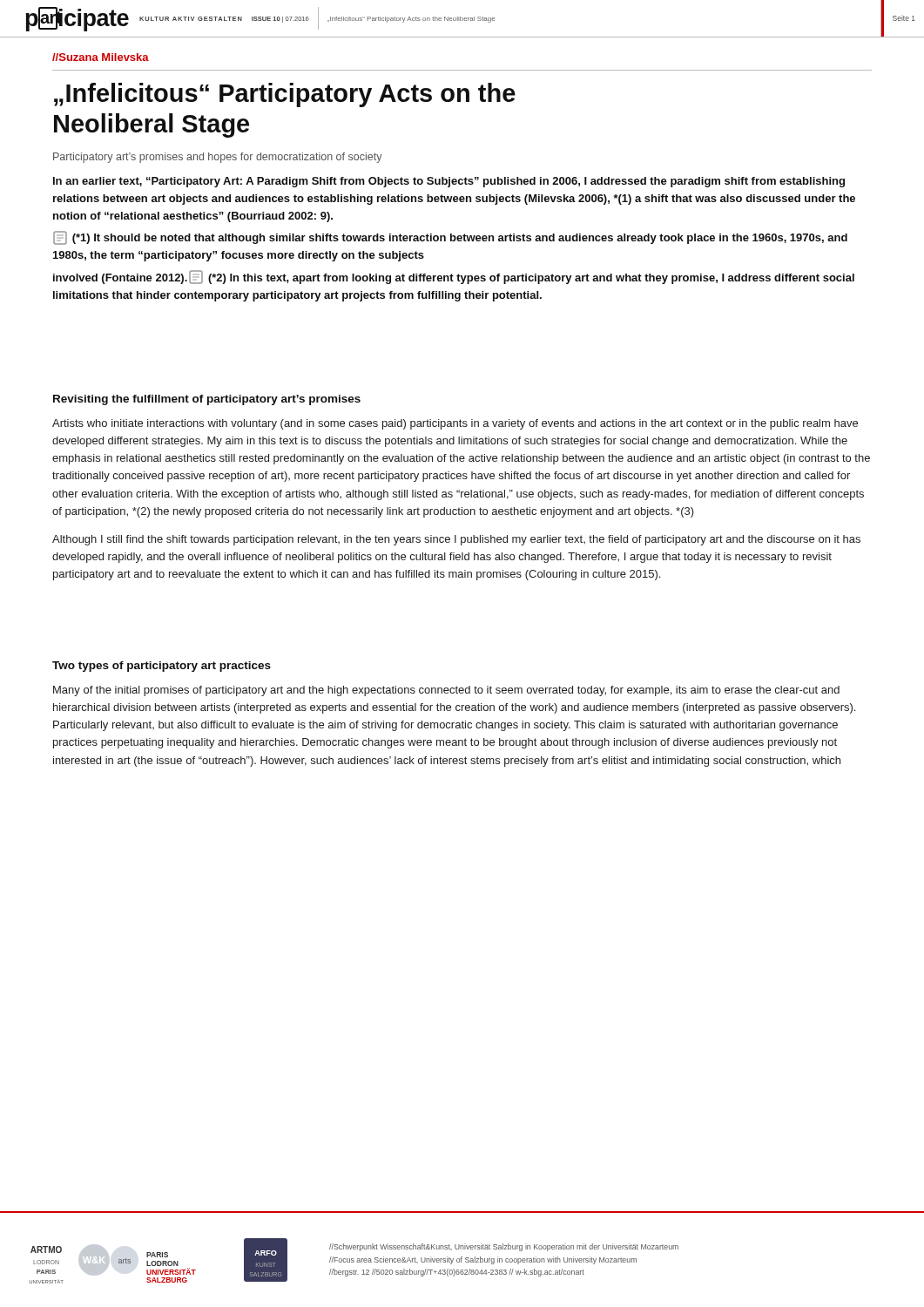The width and height of the screenshot is (924, 1307).
Task: Point to the block beginning "Artists who initiate interactions with"
Action: [462, 499]
